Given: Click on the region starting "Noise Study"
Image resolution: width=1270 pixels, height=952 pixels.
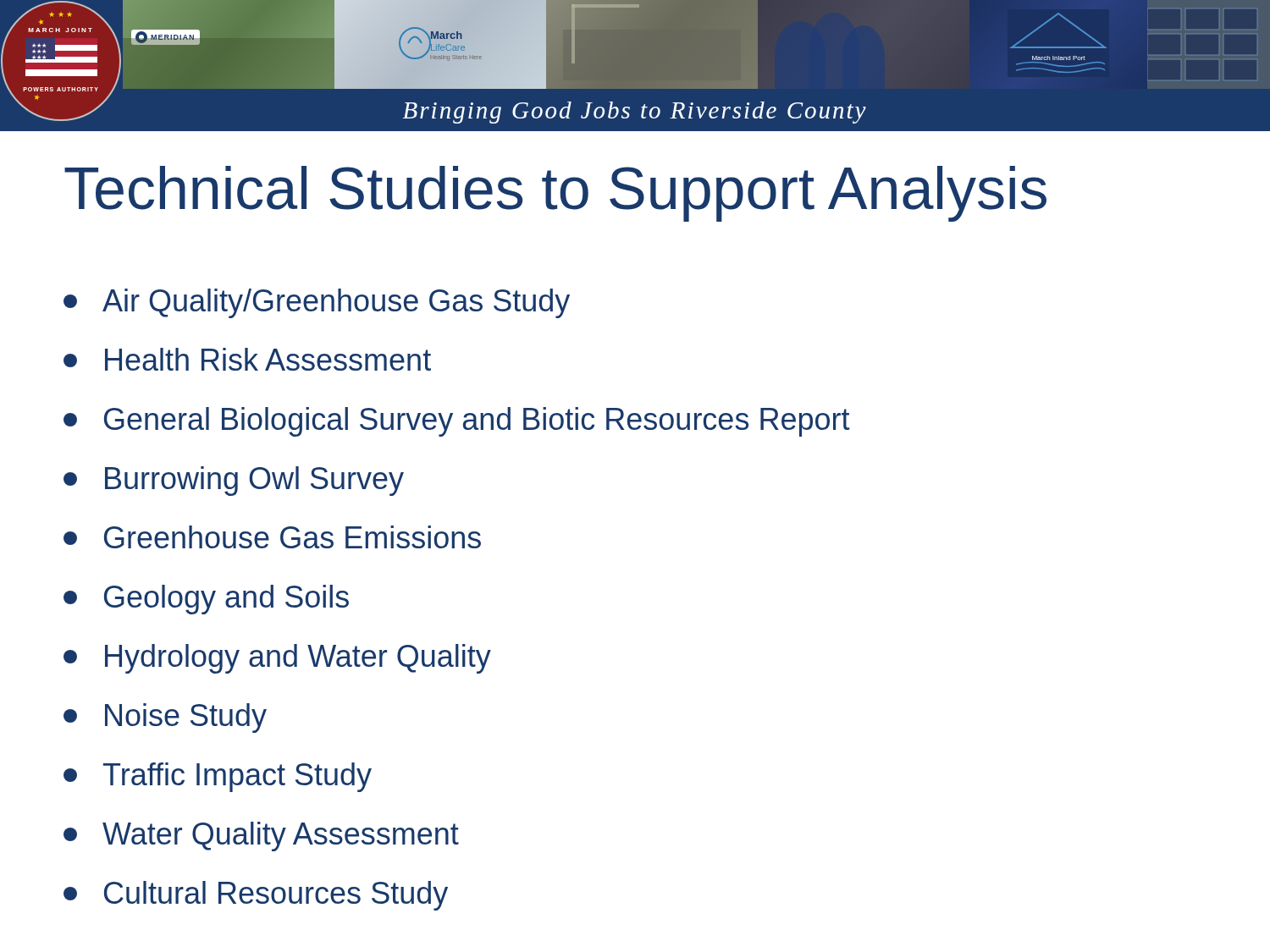Looking at the screenshot, I should point(165,716).
